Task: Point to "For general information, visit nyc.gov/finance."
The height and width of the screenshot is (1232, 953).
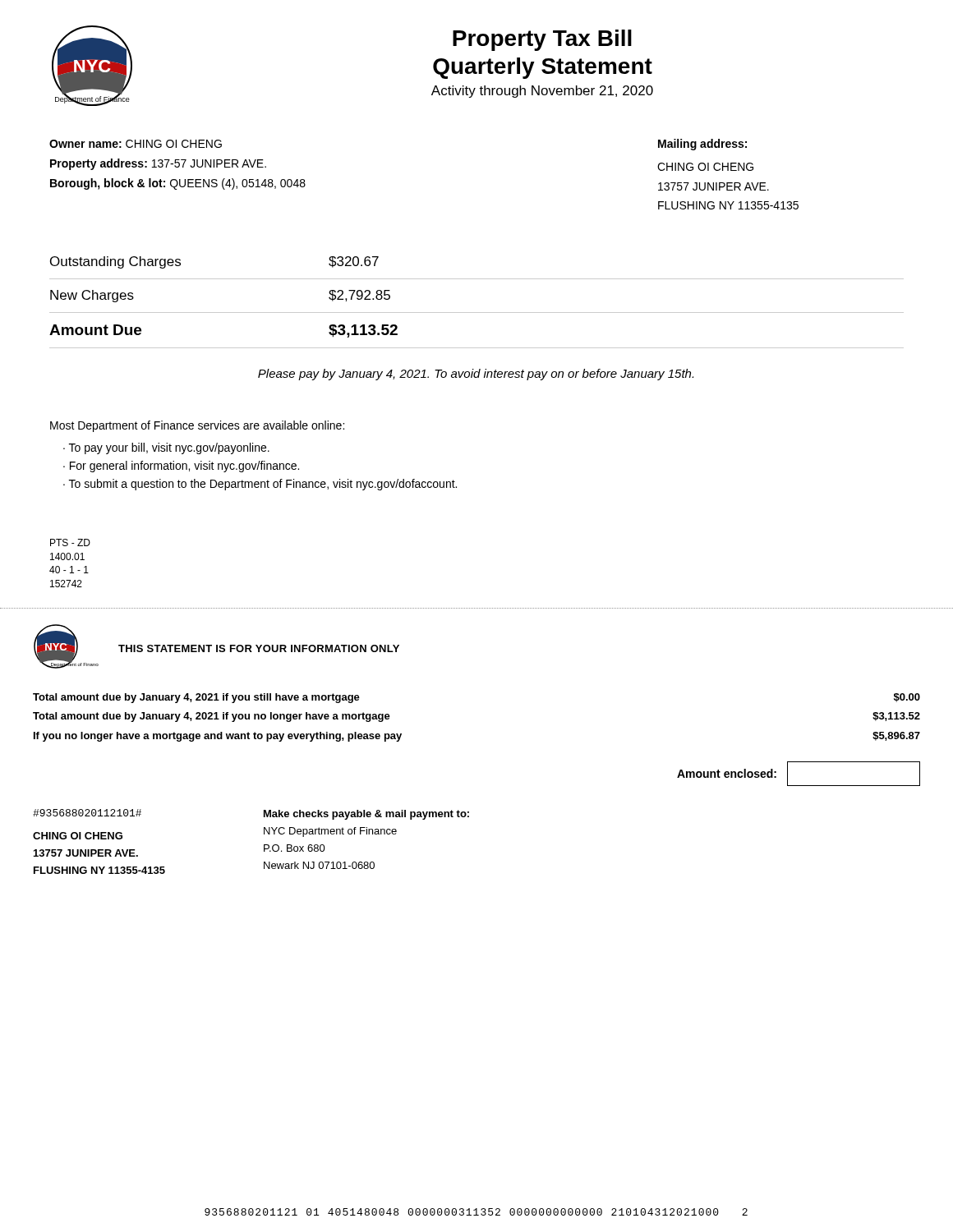Action: pyautogui.click(x=185, y=466)
